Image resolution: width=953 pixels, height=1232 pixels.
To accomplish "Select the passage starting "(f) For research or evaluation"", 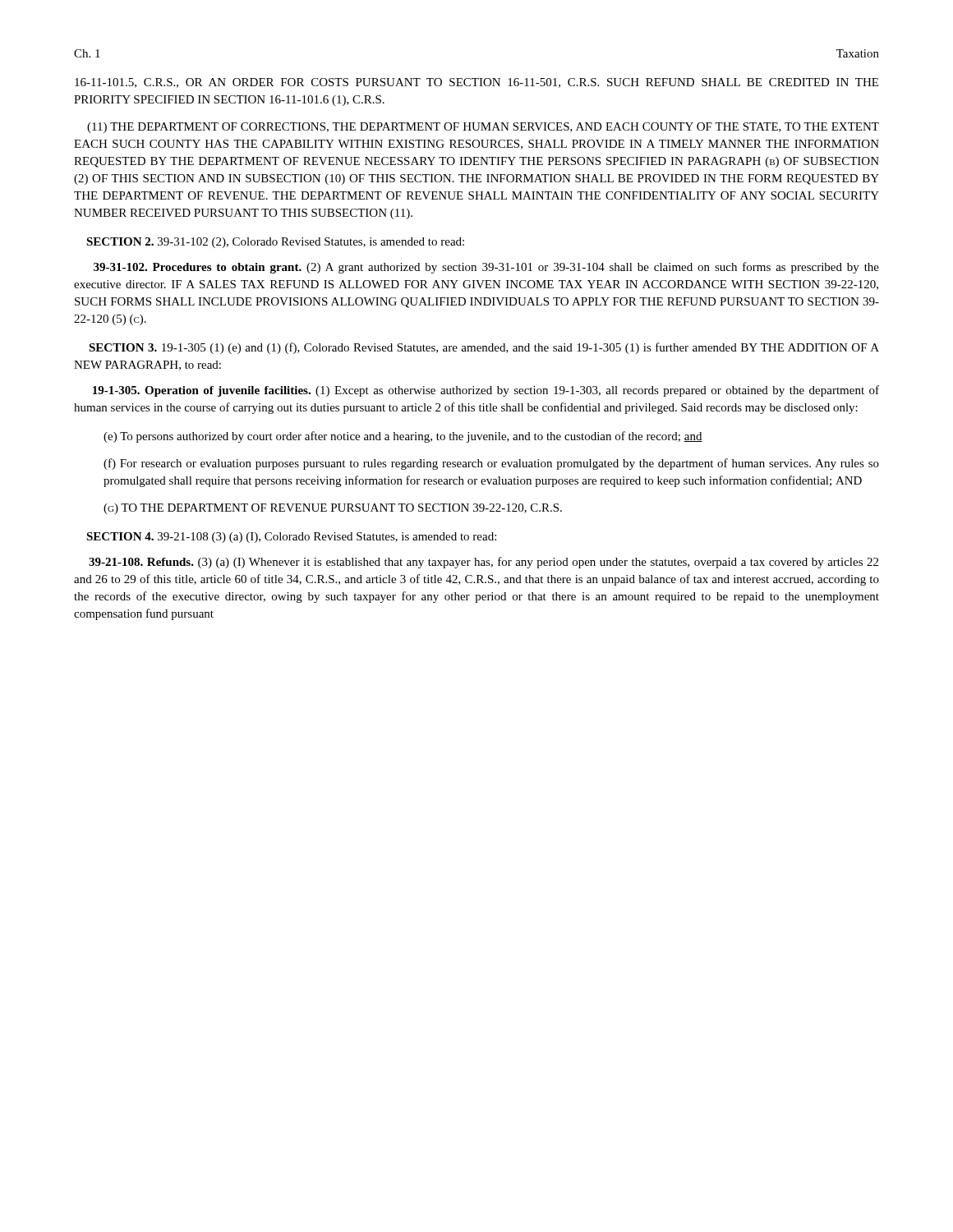I will 491,472.
